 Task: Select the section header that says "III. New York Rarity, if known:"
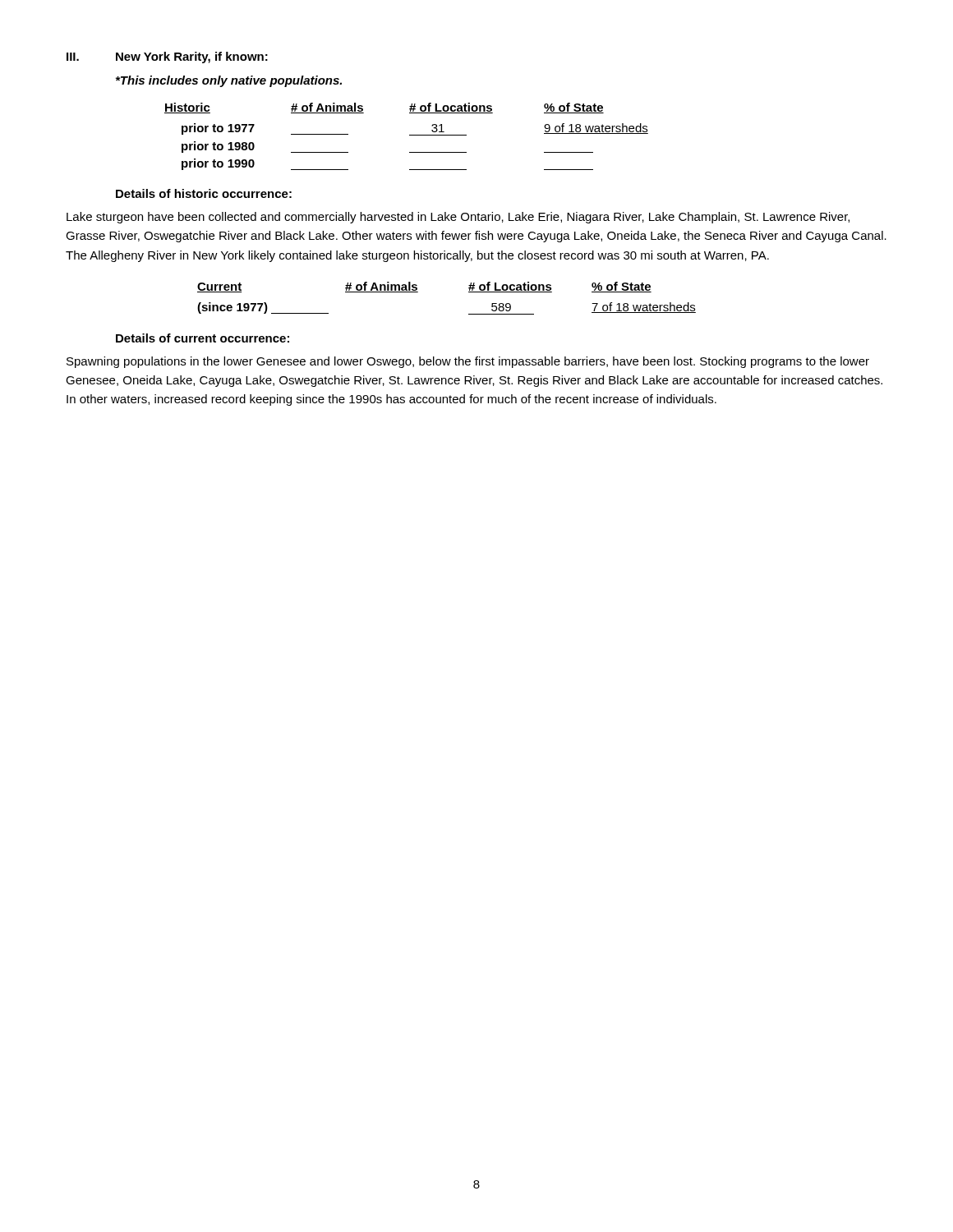(167, 56)
